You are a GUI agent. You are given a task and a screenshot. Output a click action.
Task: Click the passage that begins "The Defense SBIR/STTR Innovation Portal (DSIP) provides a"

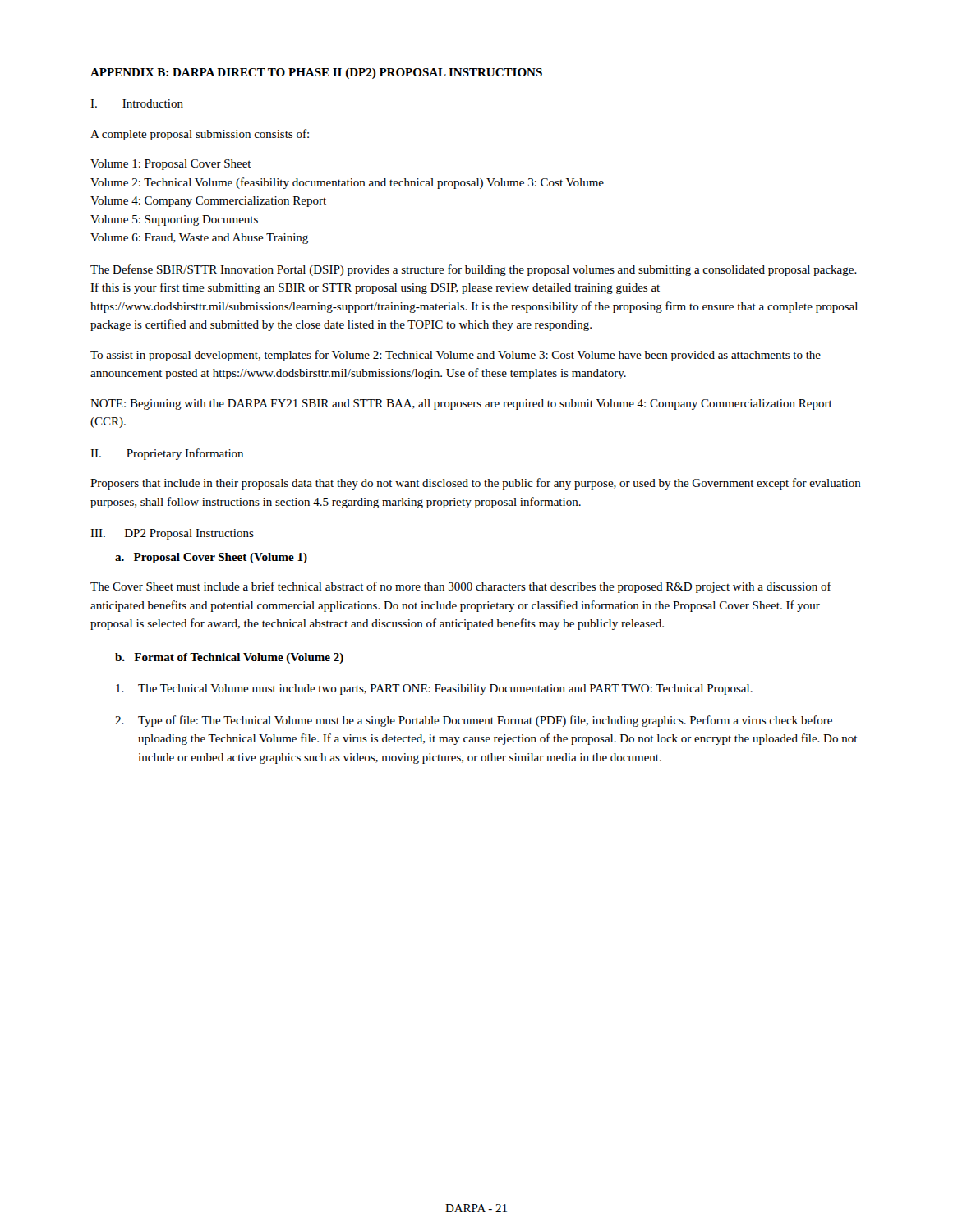click(474, 297)
